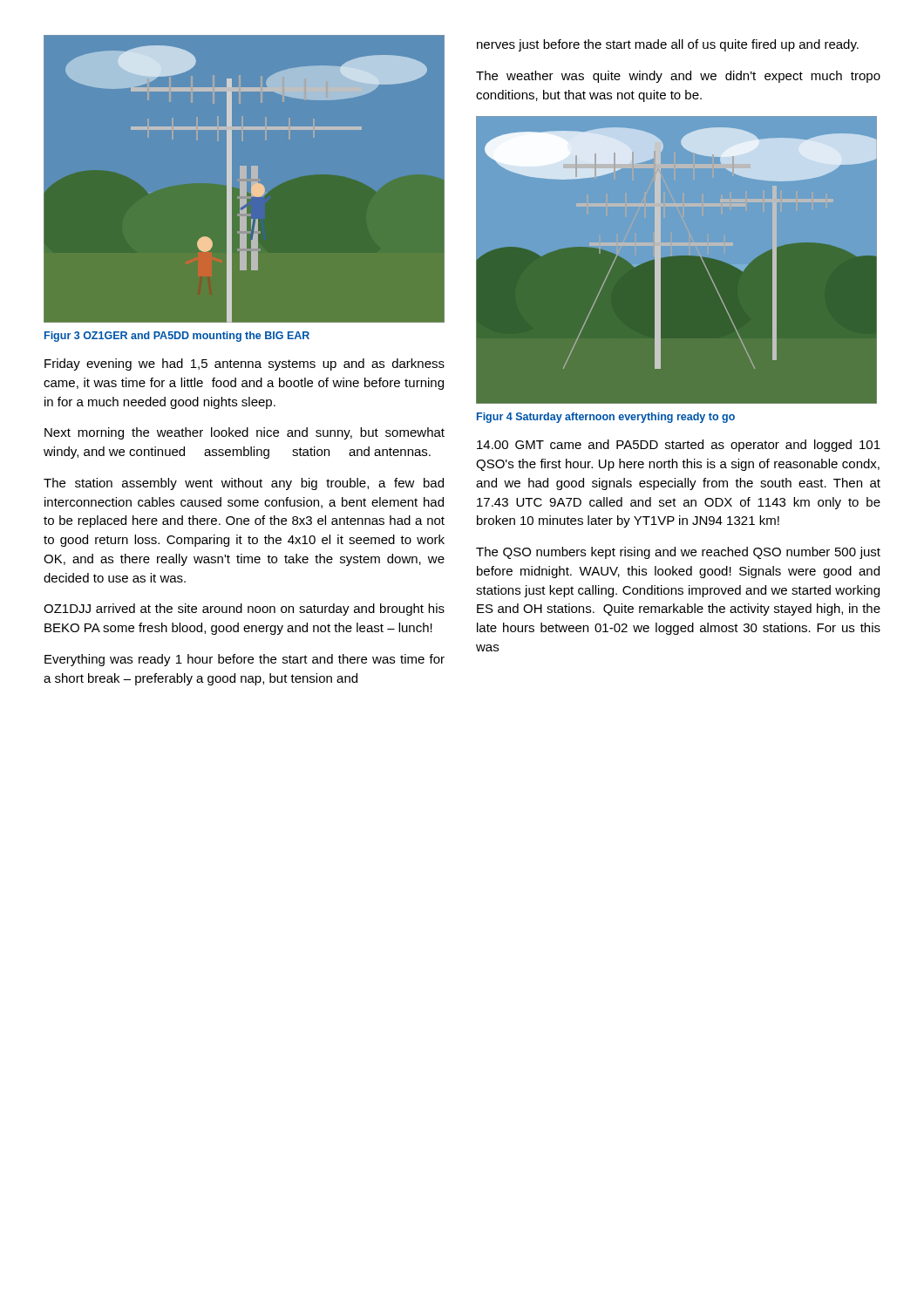Click on the block starting "00 GMT came and PA5DD started as"

pos(678,483)
